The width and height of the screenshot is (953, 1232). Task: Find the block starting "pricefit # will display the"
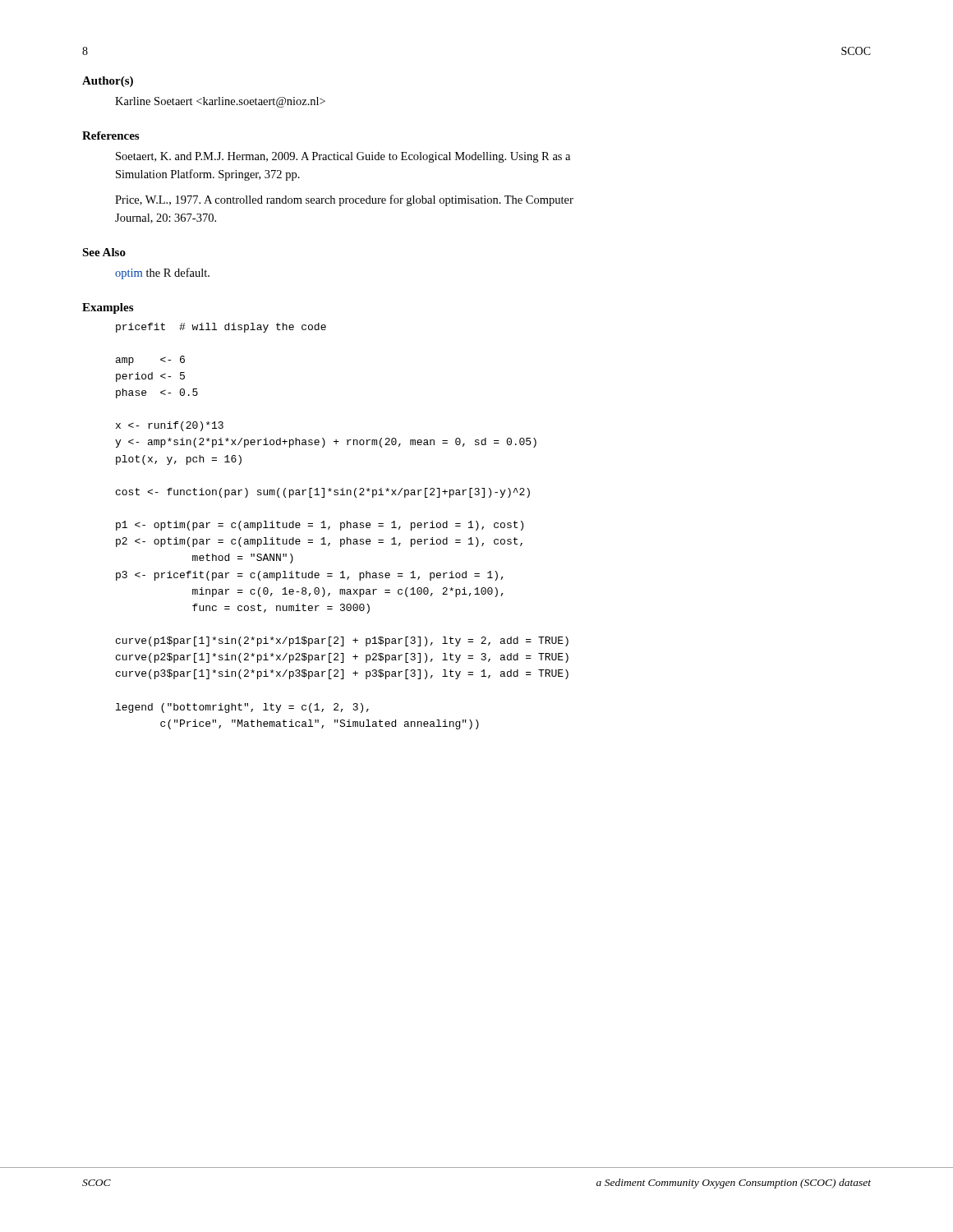pos(343,525)
